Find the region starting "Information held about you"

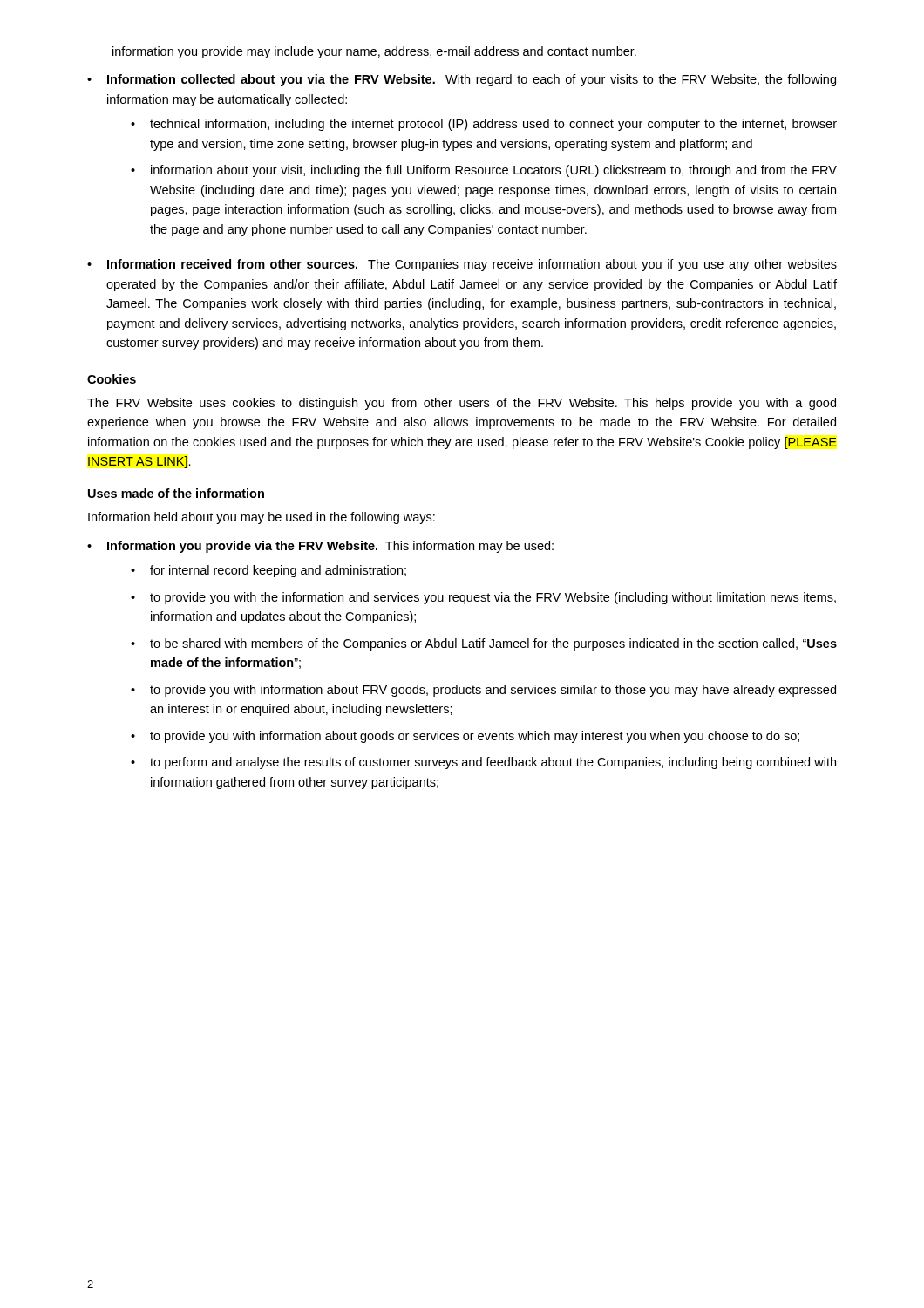[261, 518]
